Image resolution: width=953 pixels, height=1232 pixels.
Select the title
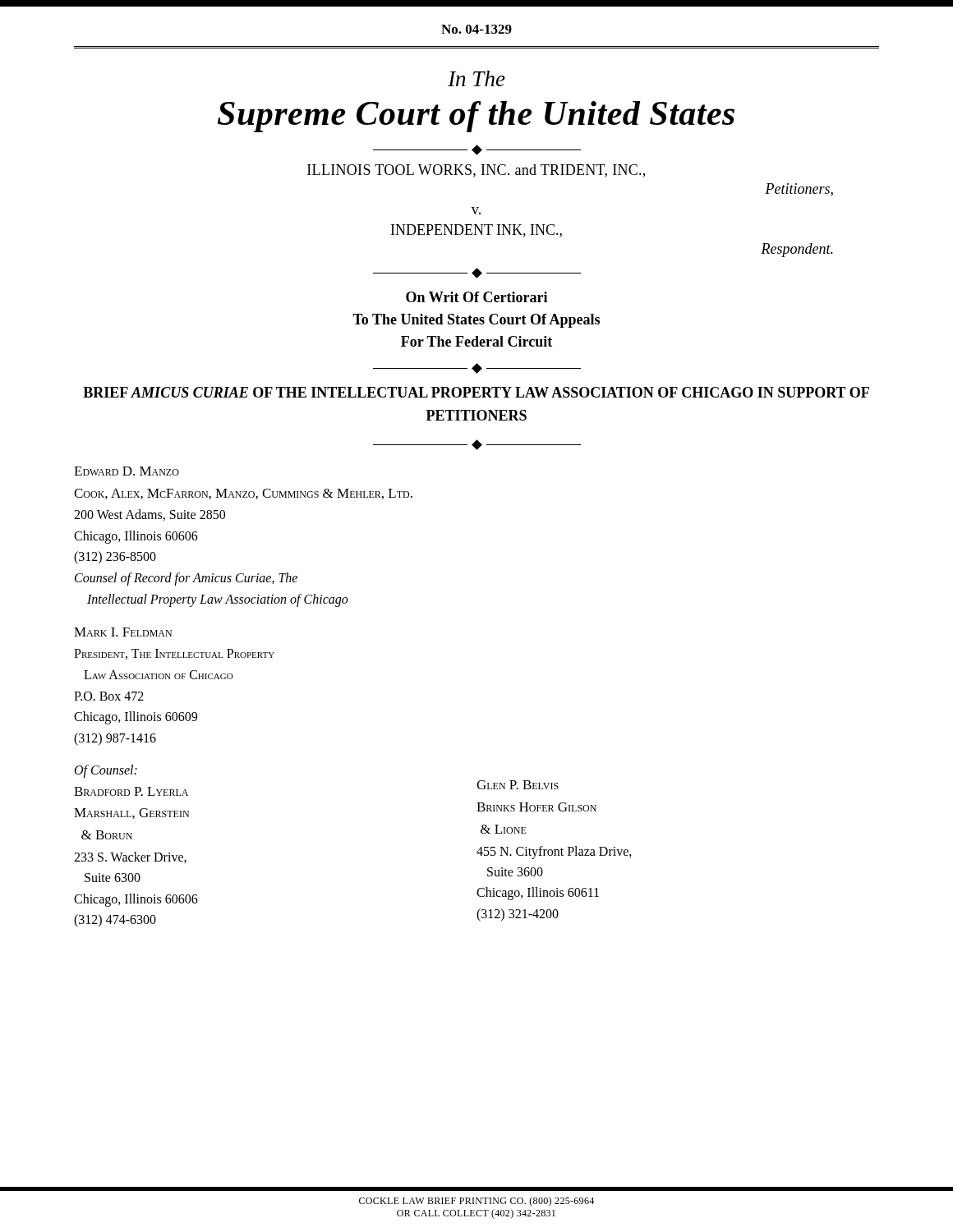tap(476, 100)
